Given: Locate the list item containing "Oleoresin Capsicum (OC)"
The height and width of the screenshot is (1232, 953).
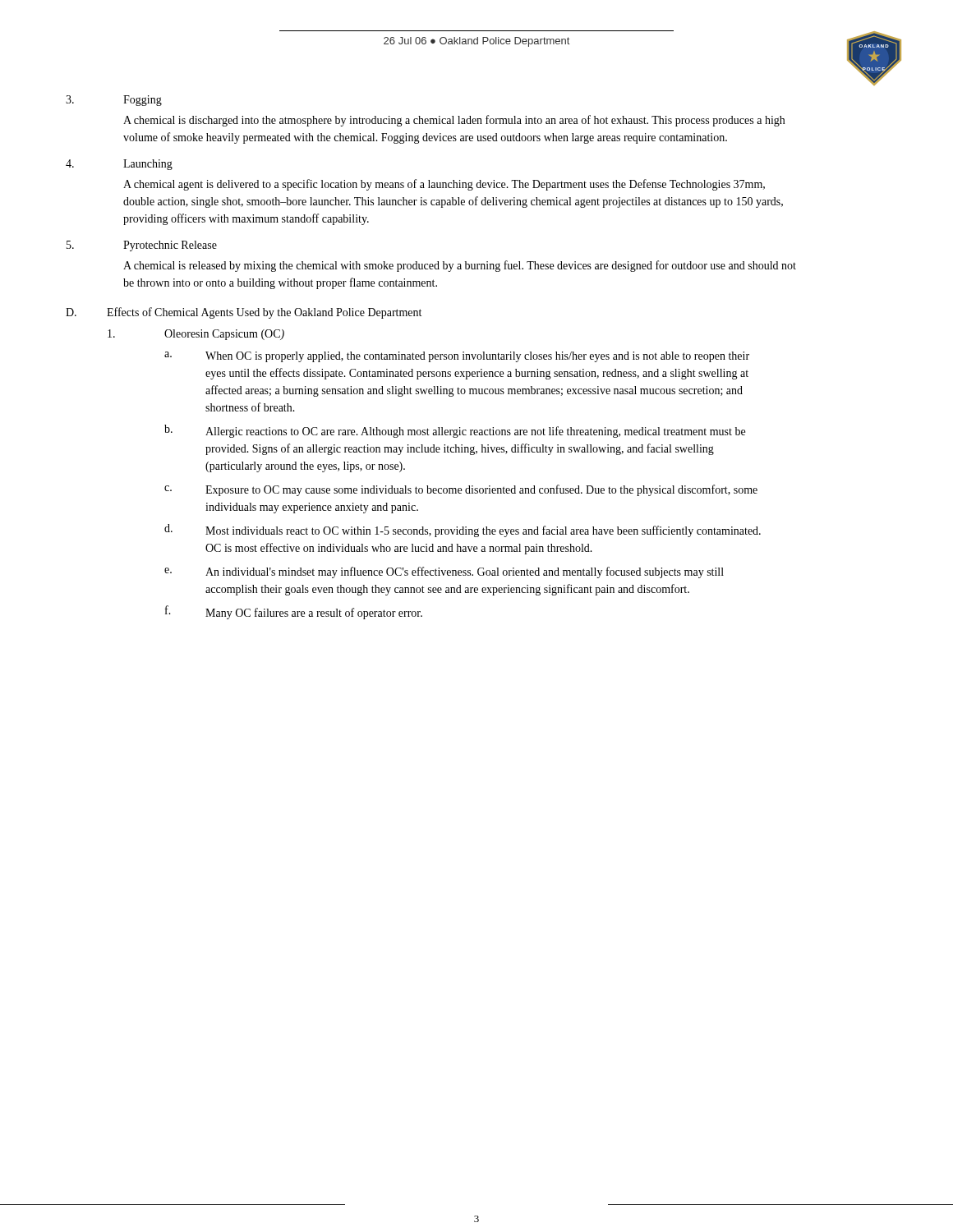Looking at the screenshot, I should coord(175,334).
